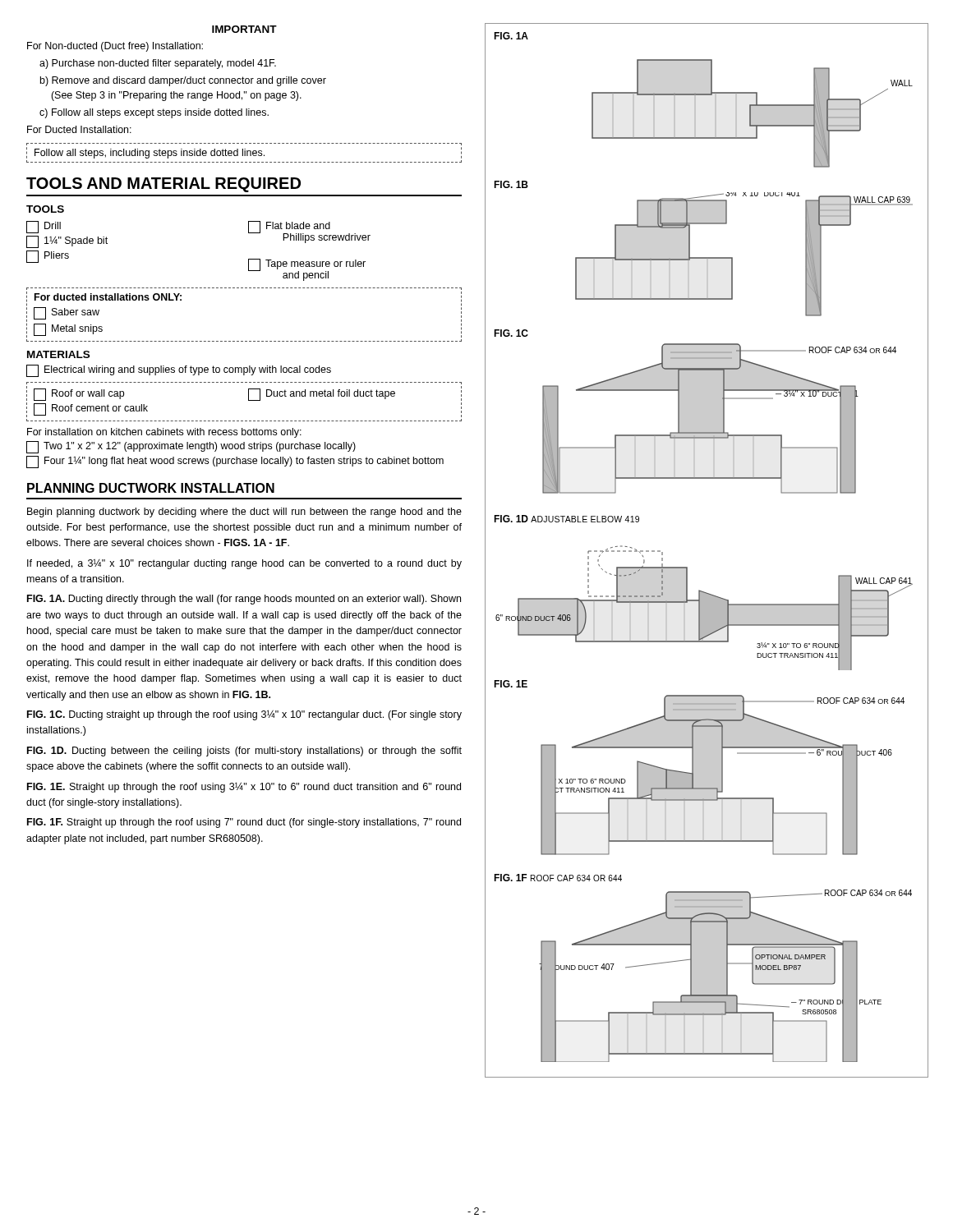Point to the element starting "1¼" Spade bit"
This screenshot has height=1232, width=953.
(67, 241)
